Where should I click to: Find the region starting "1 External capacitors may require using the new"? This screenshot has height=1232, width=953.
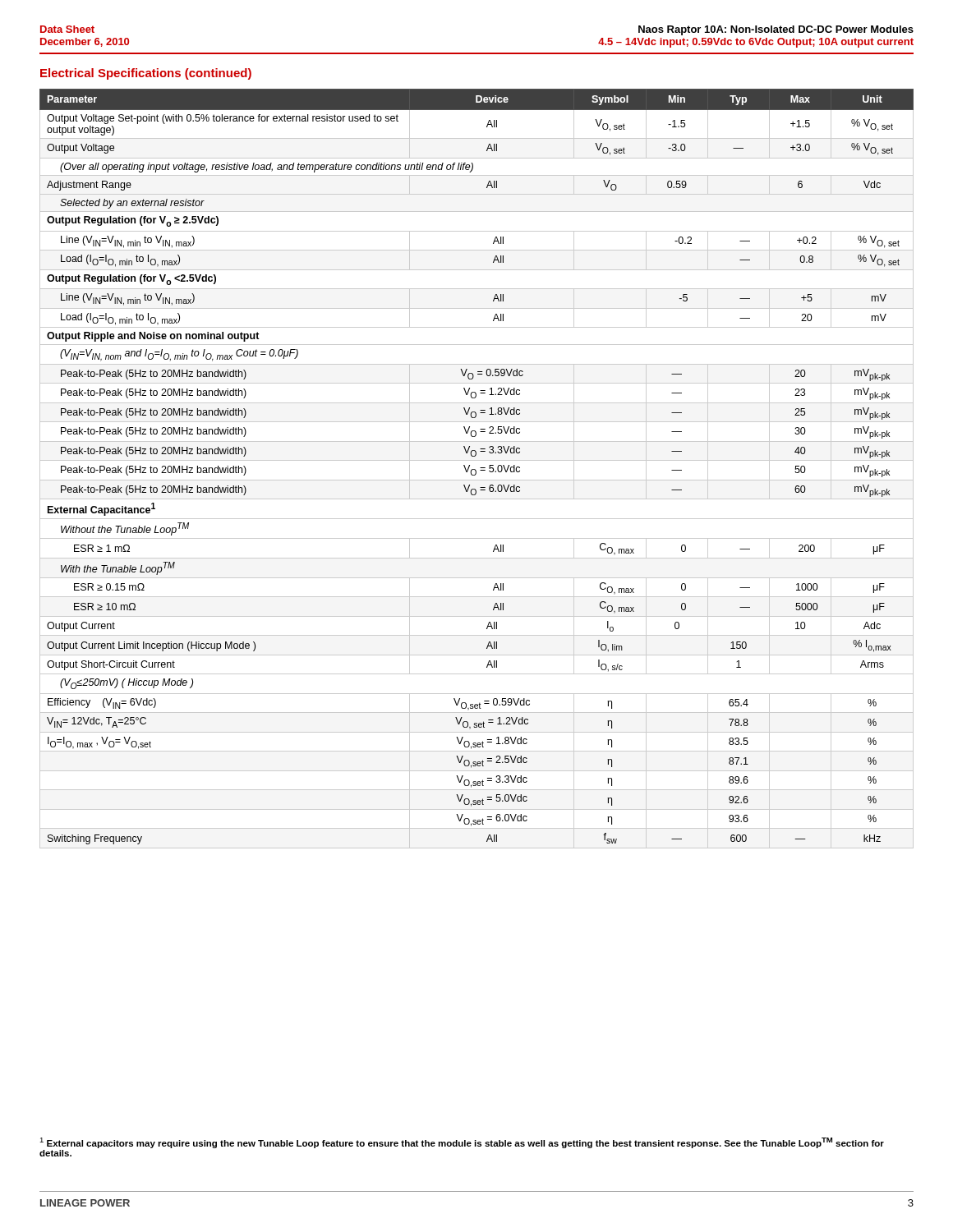476,1147
